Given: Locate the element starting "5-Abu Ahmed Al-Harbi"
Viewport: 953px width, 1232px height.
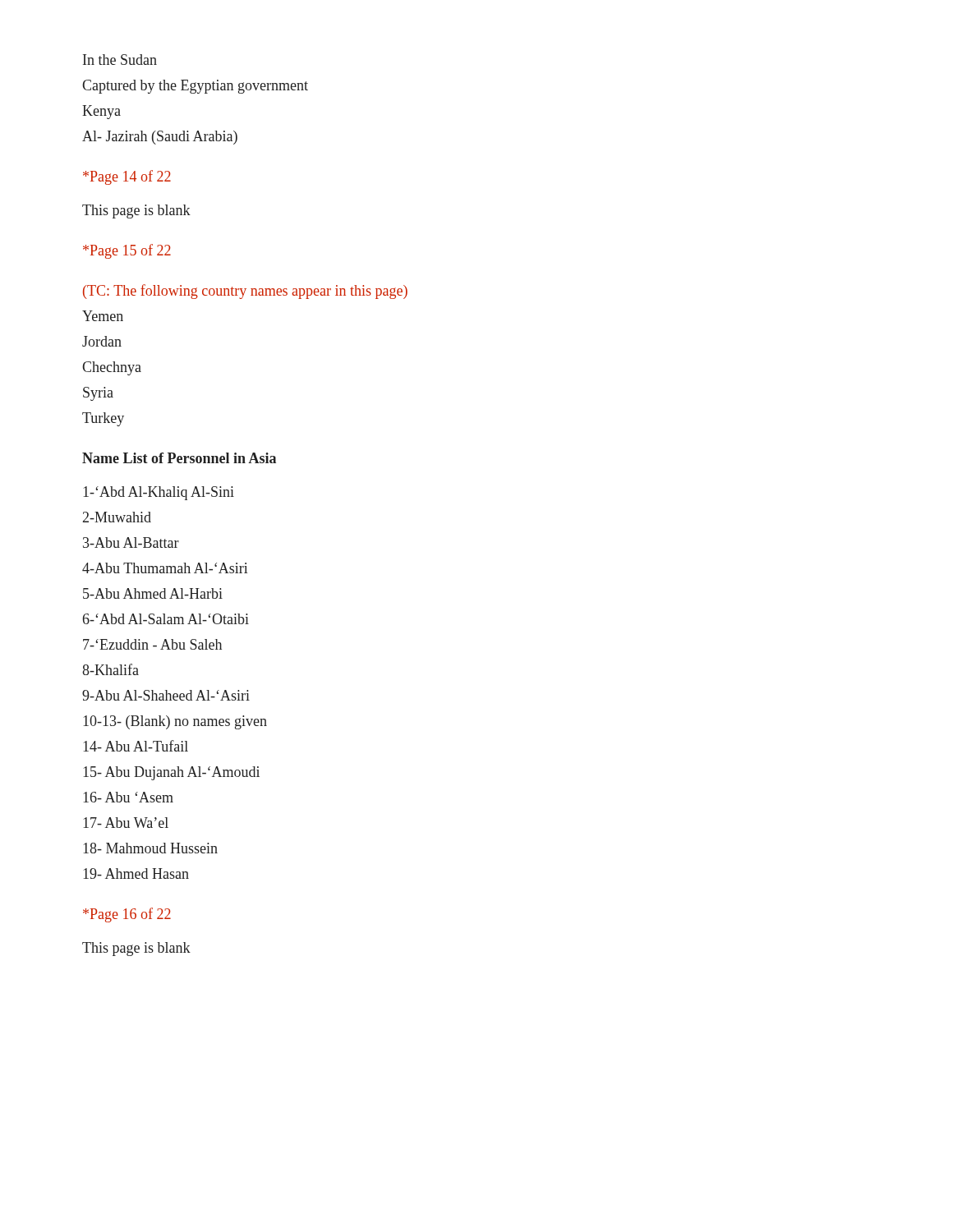Looking at the screenshot, I should tap(152, 594).
